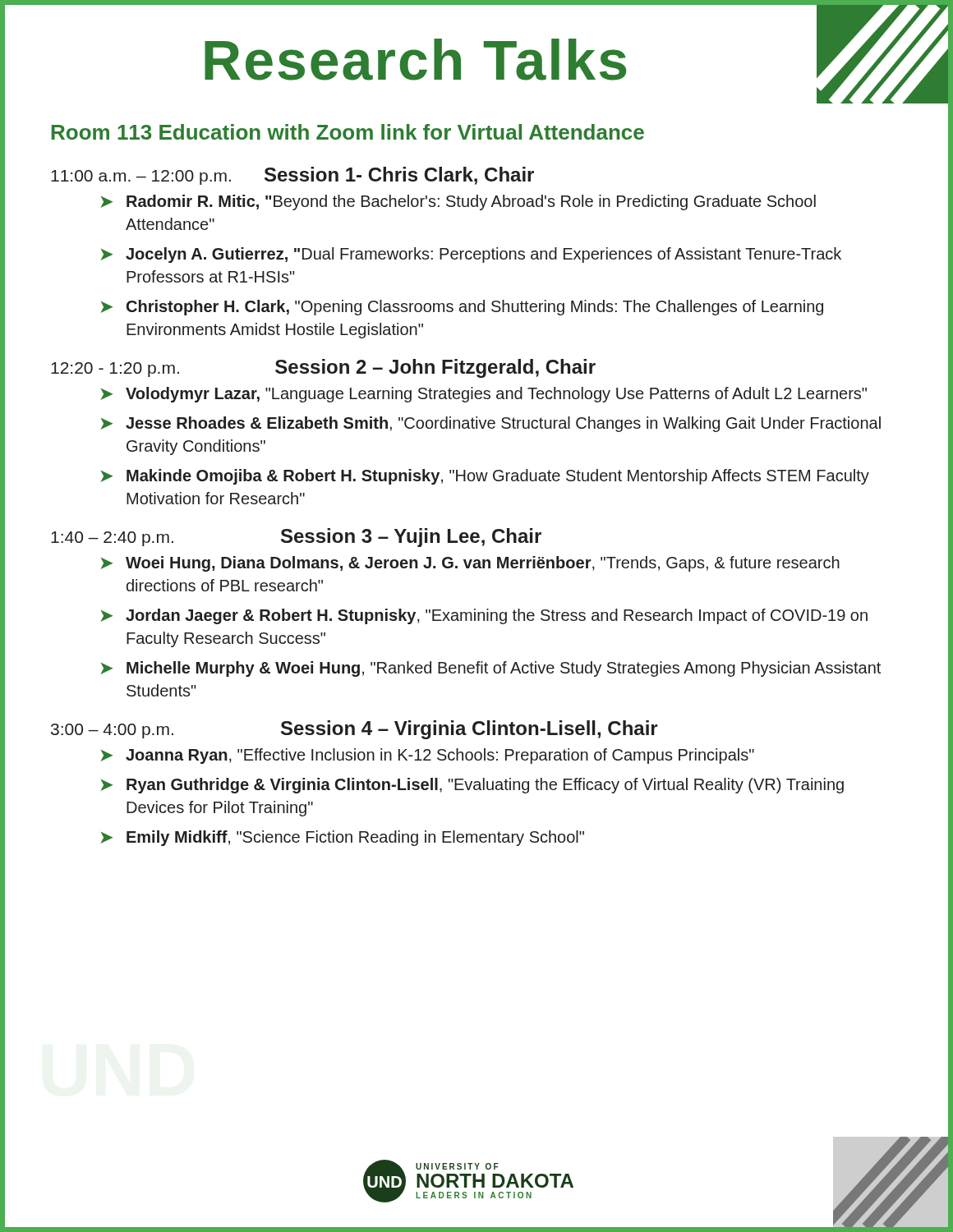Image resolution: width=953 pixels, height=1232 pixels.
Task: Locate the block of text that opens with "➤ Jesse Rhoades"
Action: 501,434
